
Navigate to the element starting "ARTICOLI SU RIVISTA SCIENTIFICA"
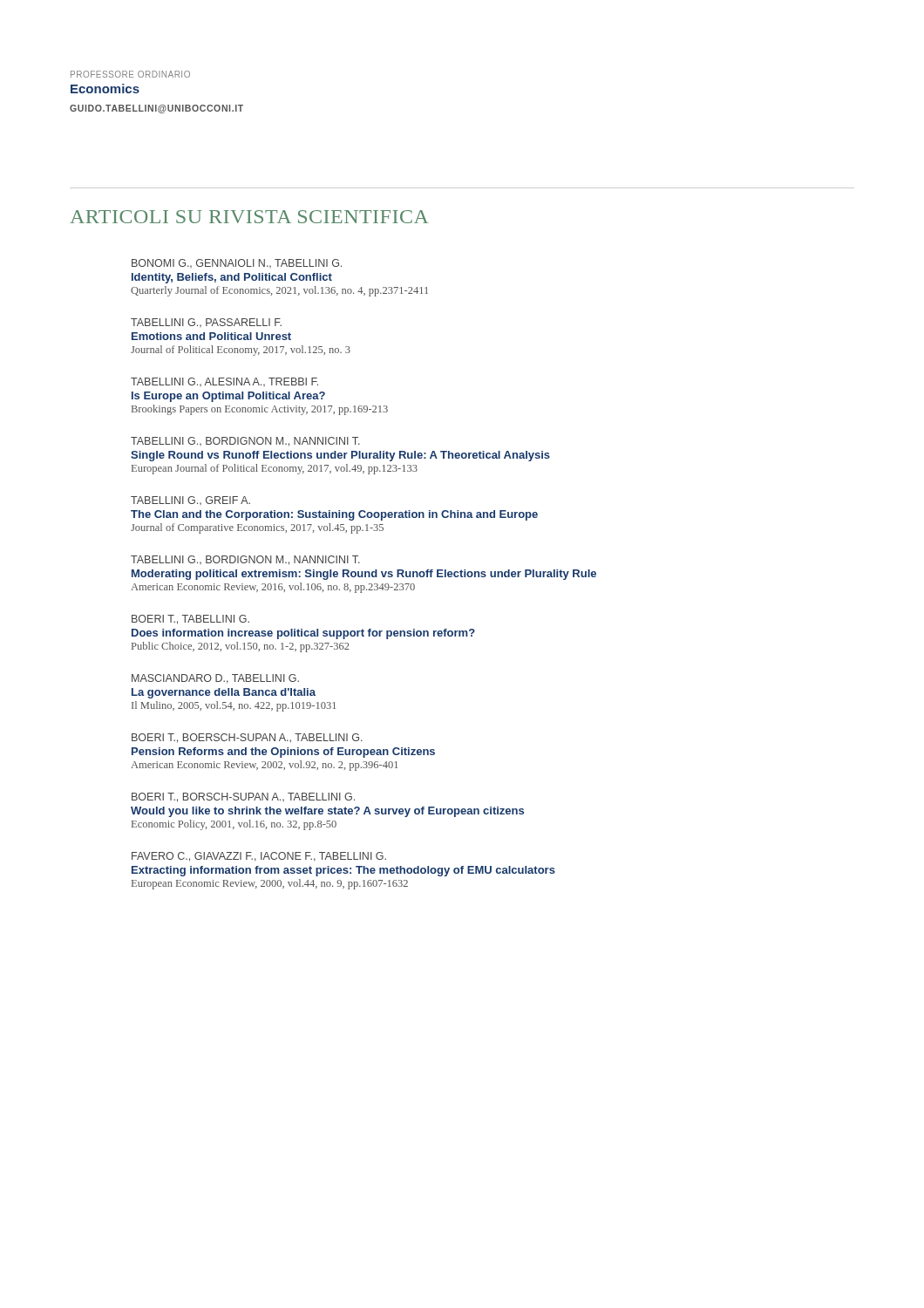(x=249, y=216)
